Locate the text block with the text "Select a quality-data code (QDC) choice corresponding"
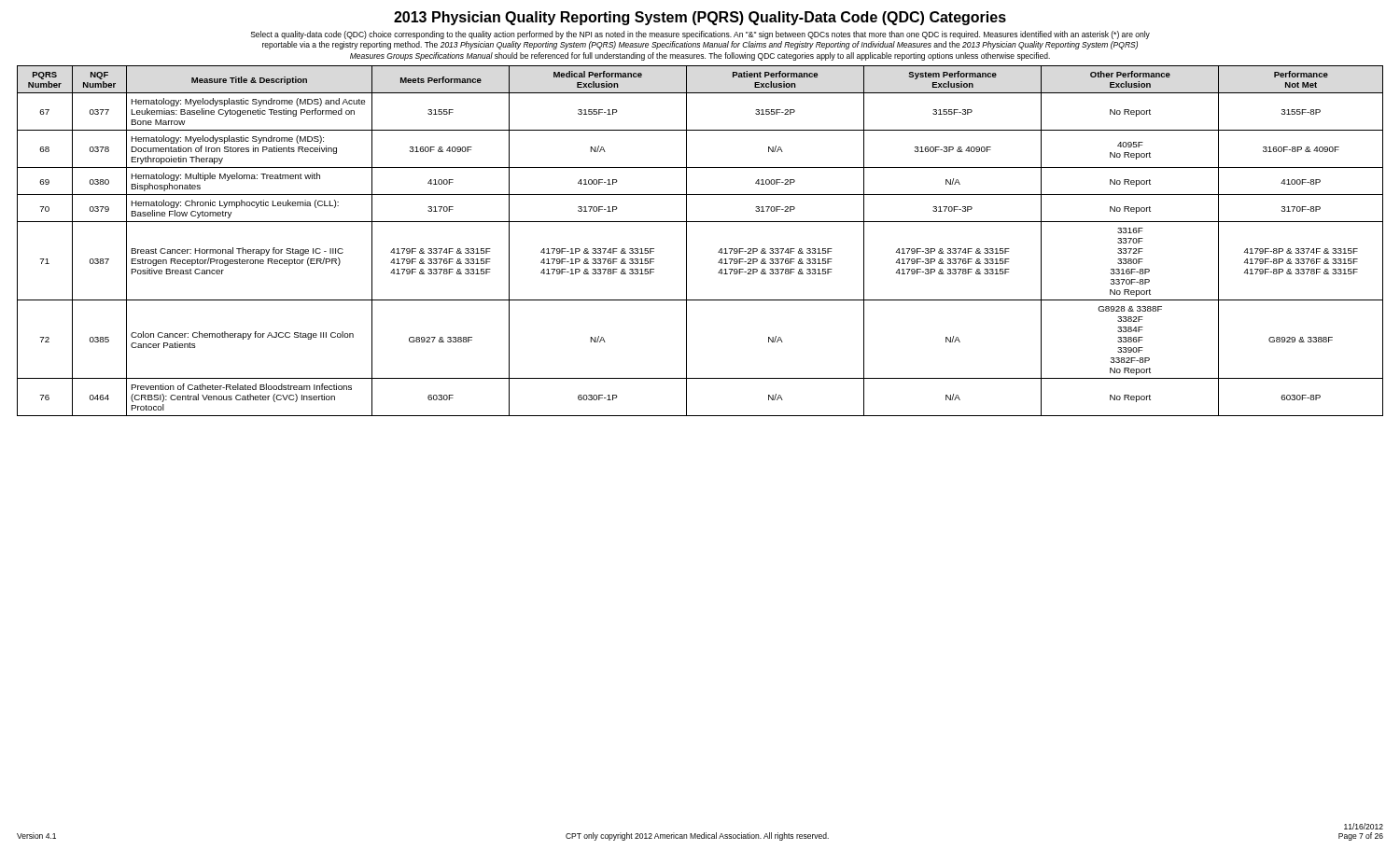 pyautogui.click(x=700, y=45)
